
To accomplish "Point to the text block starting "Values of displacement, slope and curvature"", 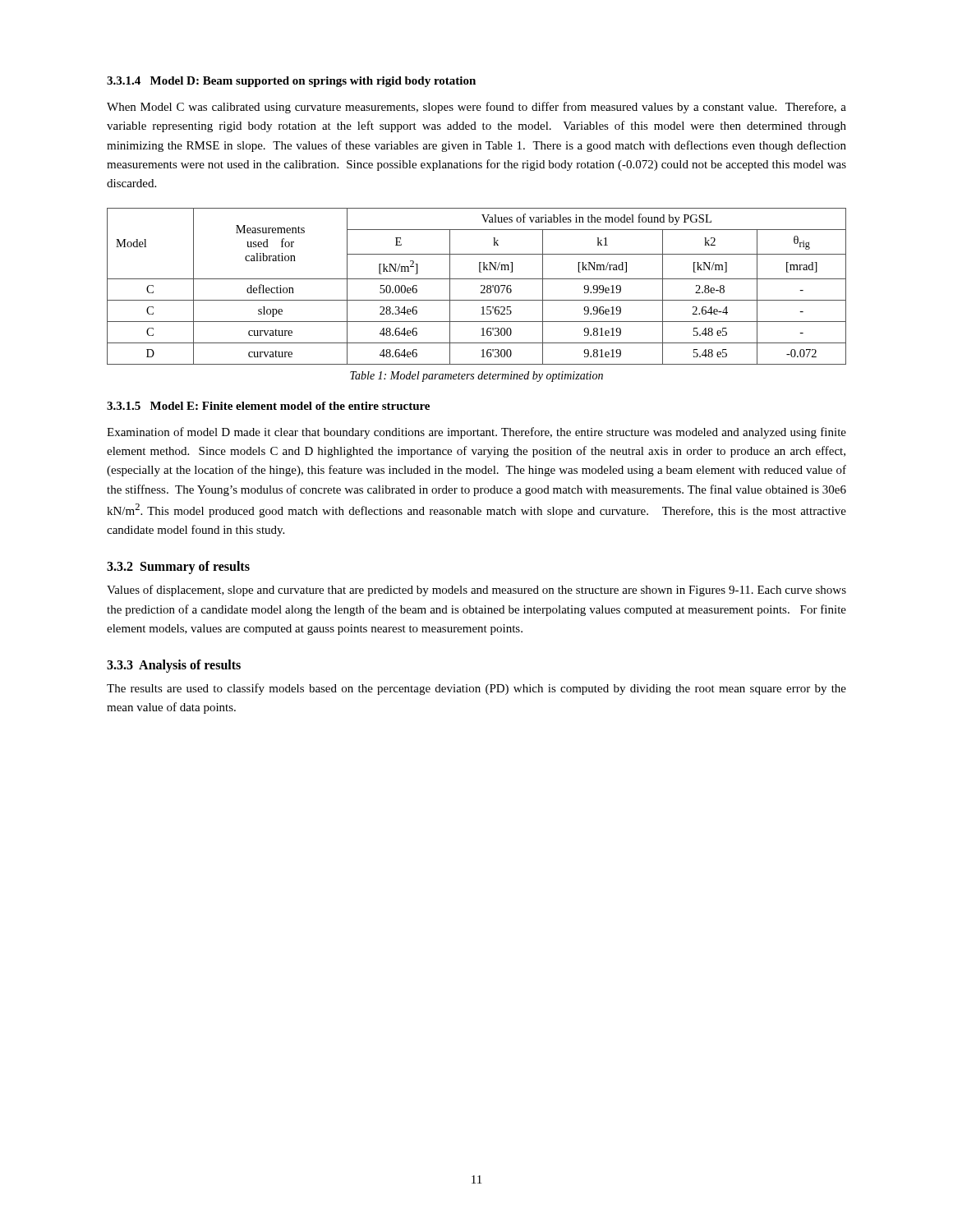I will pos(476,609).
